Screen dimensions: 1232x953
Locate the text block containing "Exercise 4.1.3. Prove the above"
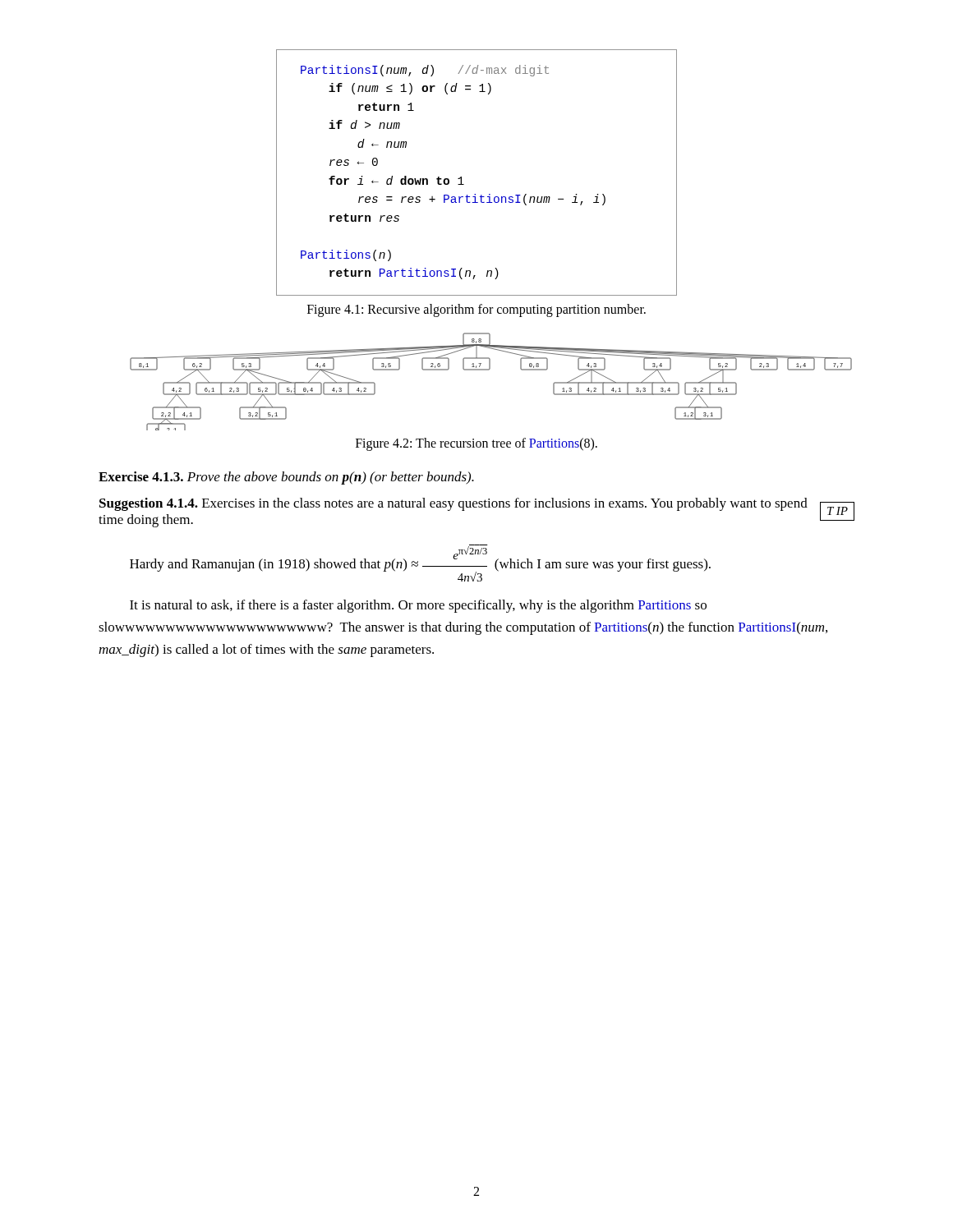click(x=287, y=476)
